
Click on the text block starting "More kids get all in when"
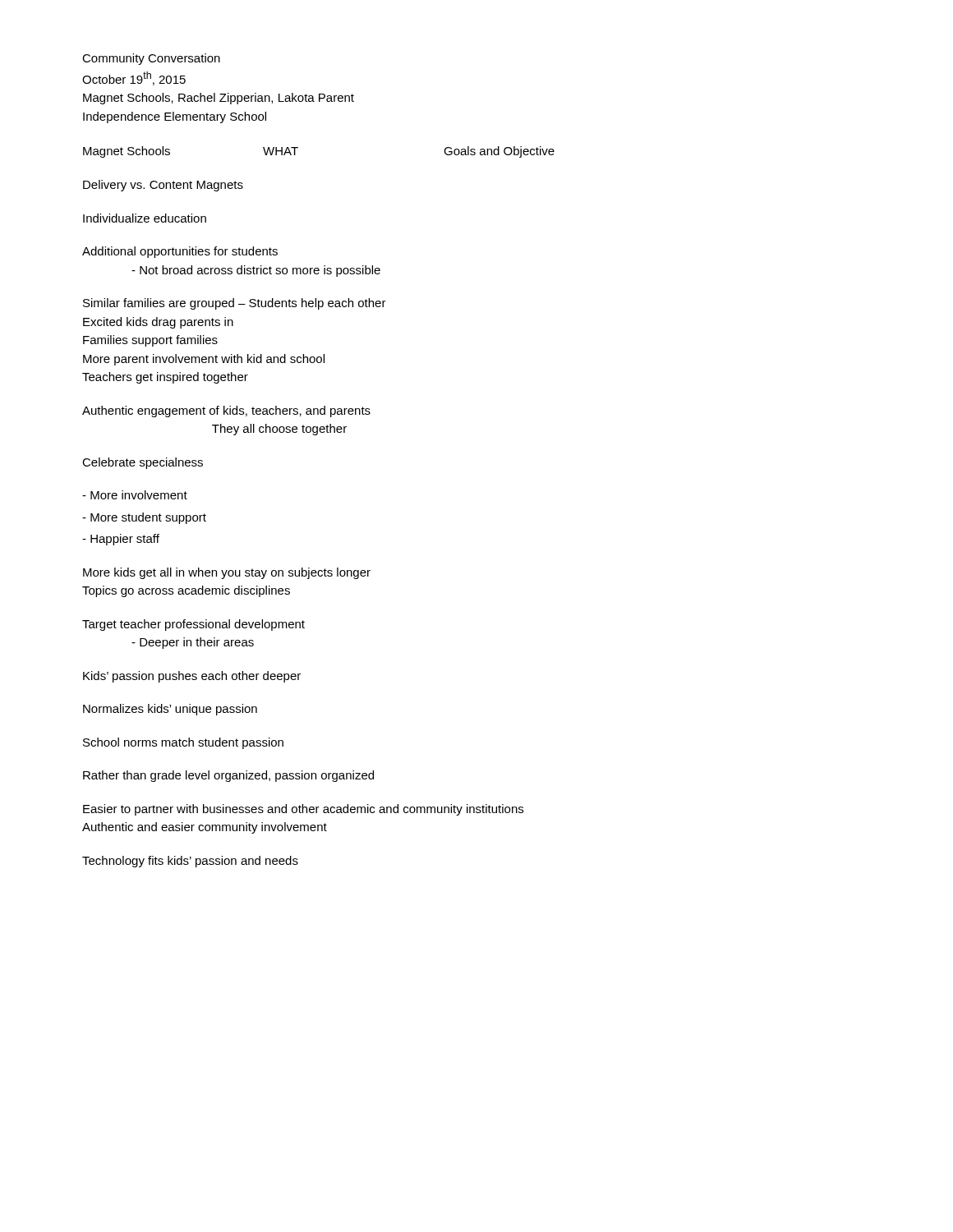coord(226,581)
